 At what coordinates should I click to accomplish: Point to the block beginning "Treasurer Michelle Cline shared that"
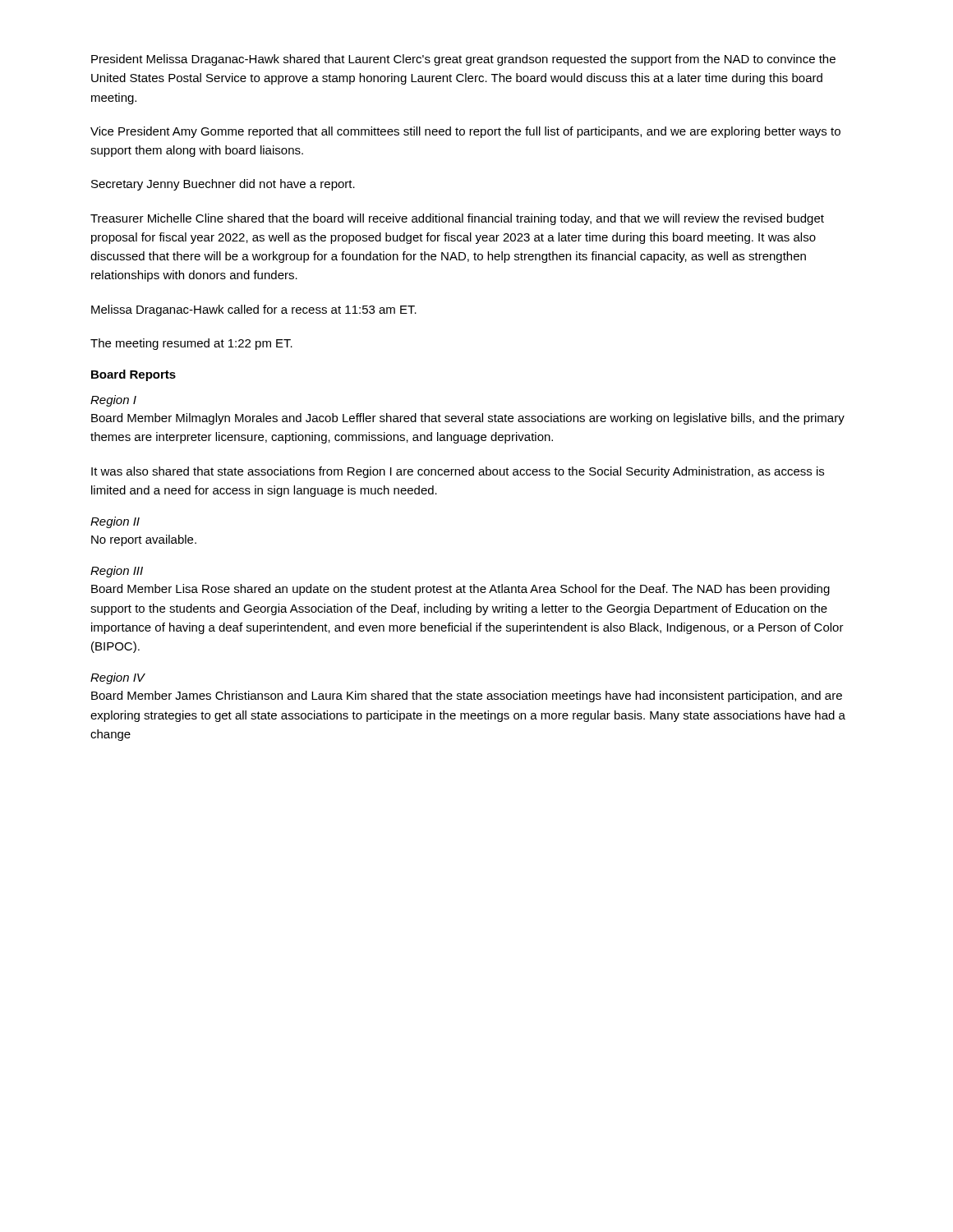[457, 246]
